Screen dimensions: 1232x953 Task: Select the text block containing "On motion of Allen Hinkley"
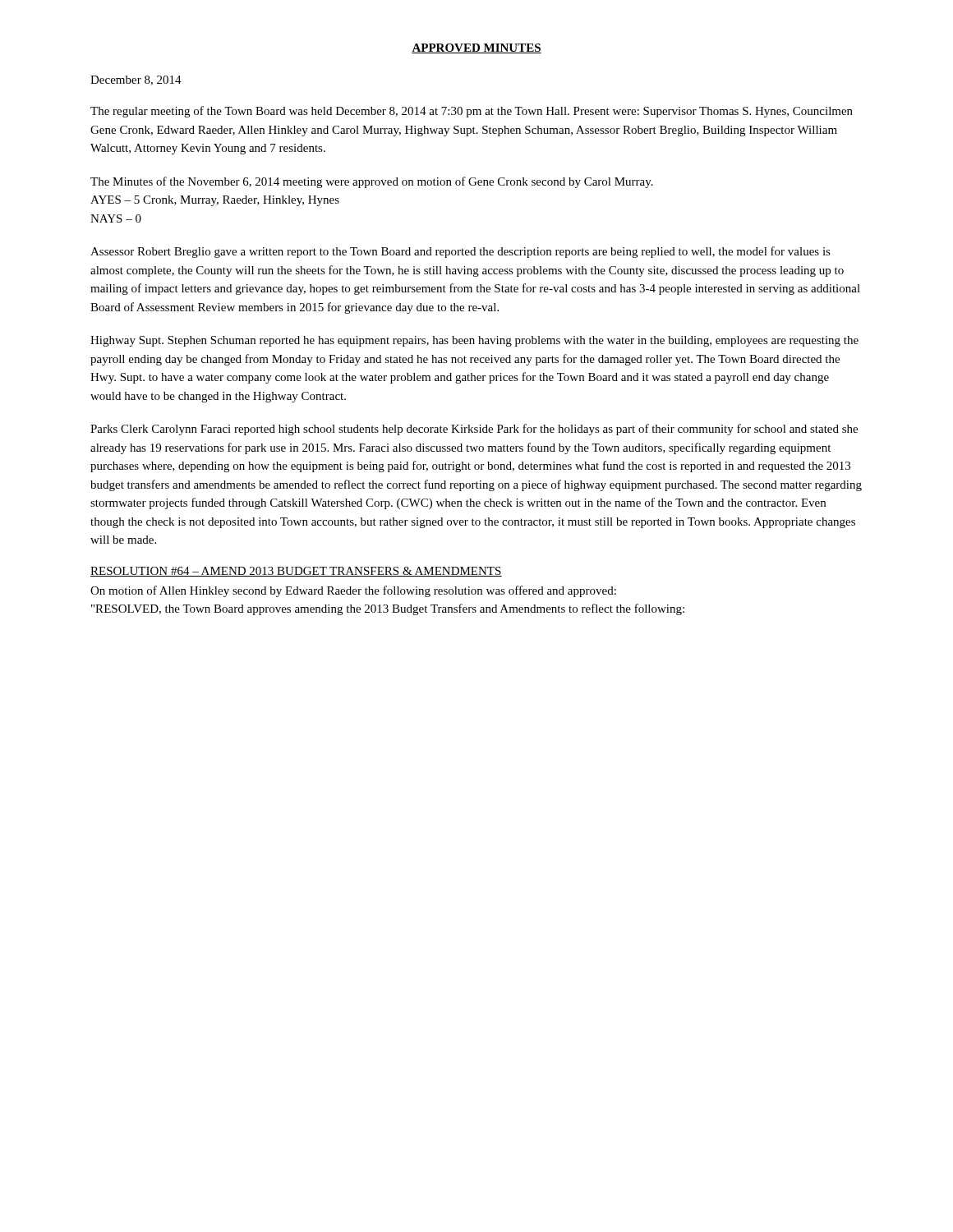[388, 599]
